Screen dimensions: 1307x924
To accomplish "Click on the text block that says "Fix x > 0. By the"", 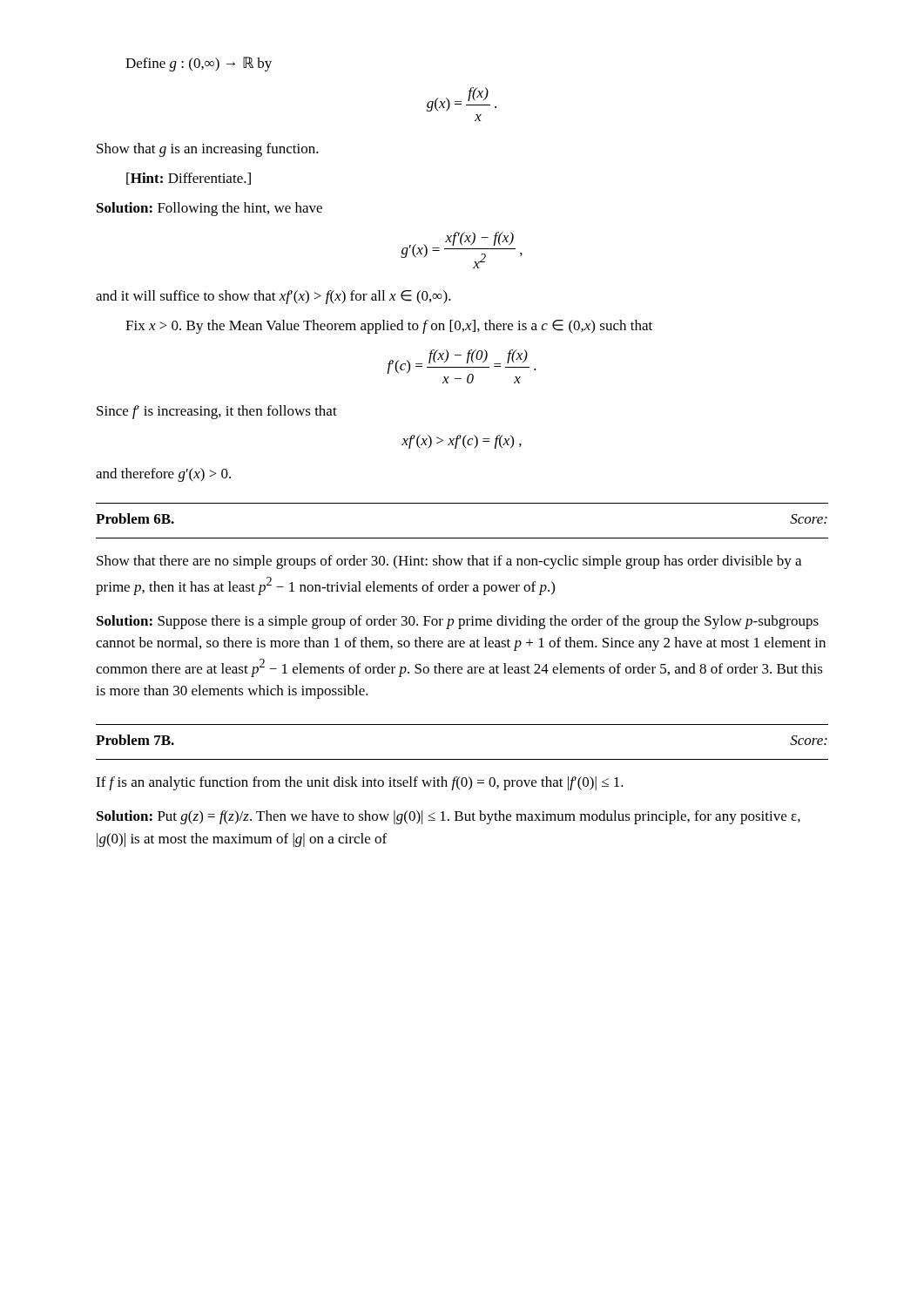I will pos(462,326).
